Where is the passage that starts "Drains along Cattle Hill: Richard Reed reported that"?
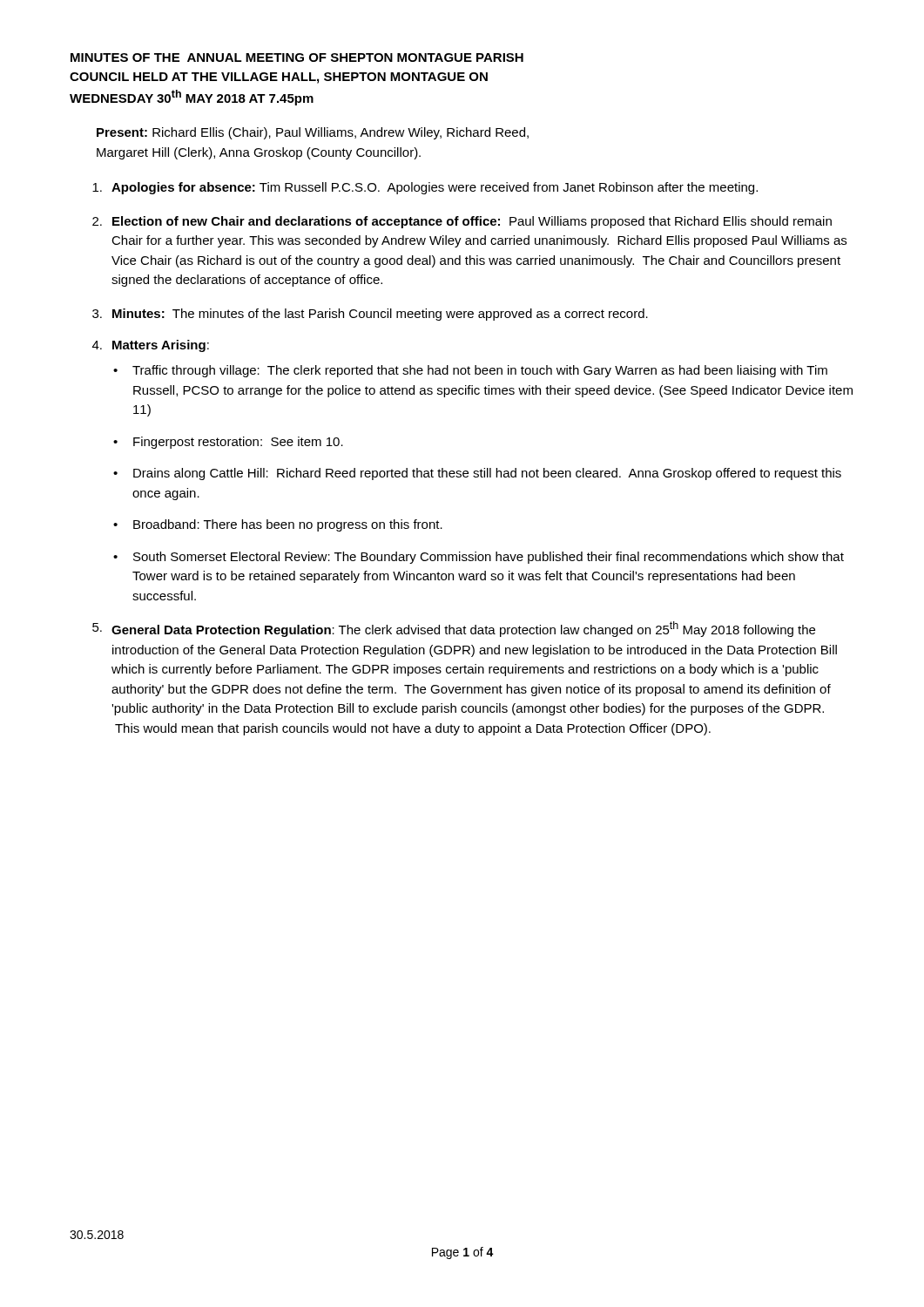This screenshot has width=924, height=1307. 487,483
